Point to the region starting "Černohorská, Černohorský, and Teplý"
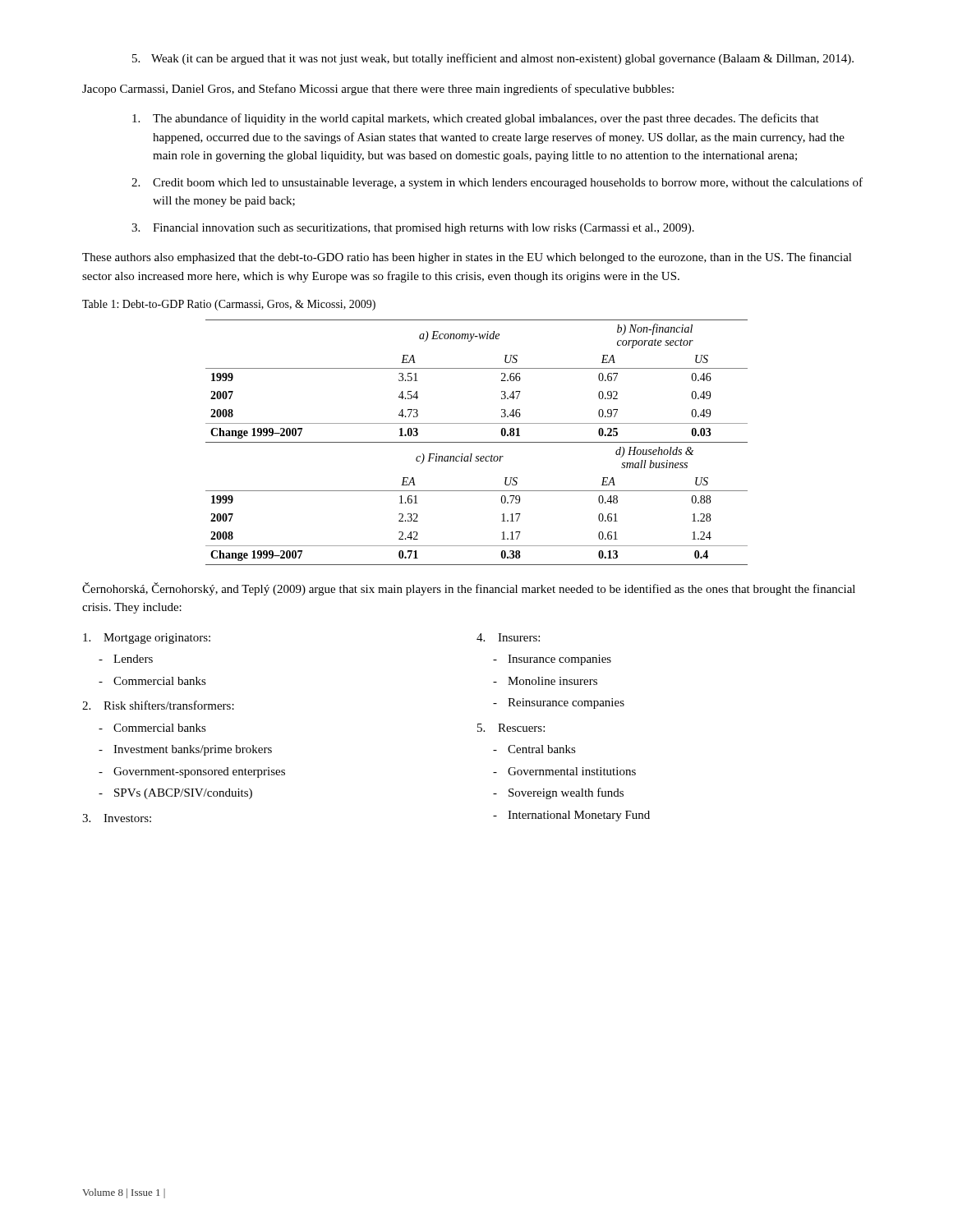The width and height of the screenshot is (953, 1232). (469, 598)
